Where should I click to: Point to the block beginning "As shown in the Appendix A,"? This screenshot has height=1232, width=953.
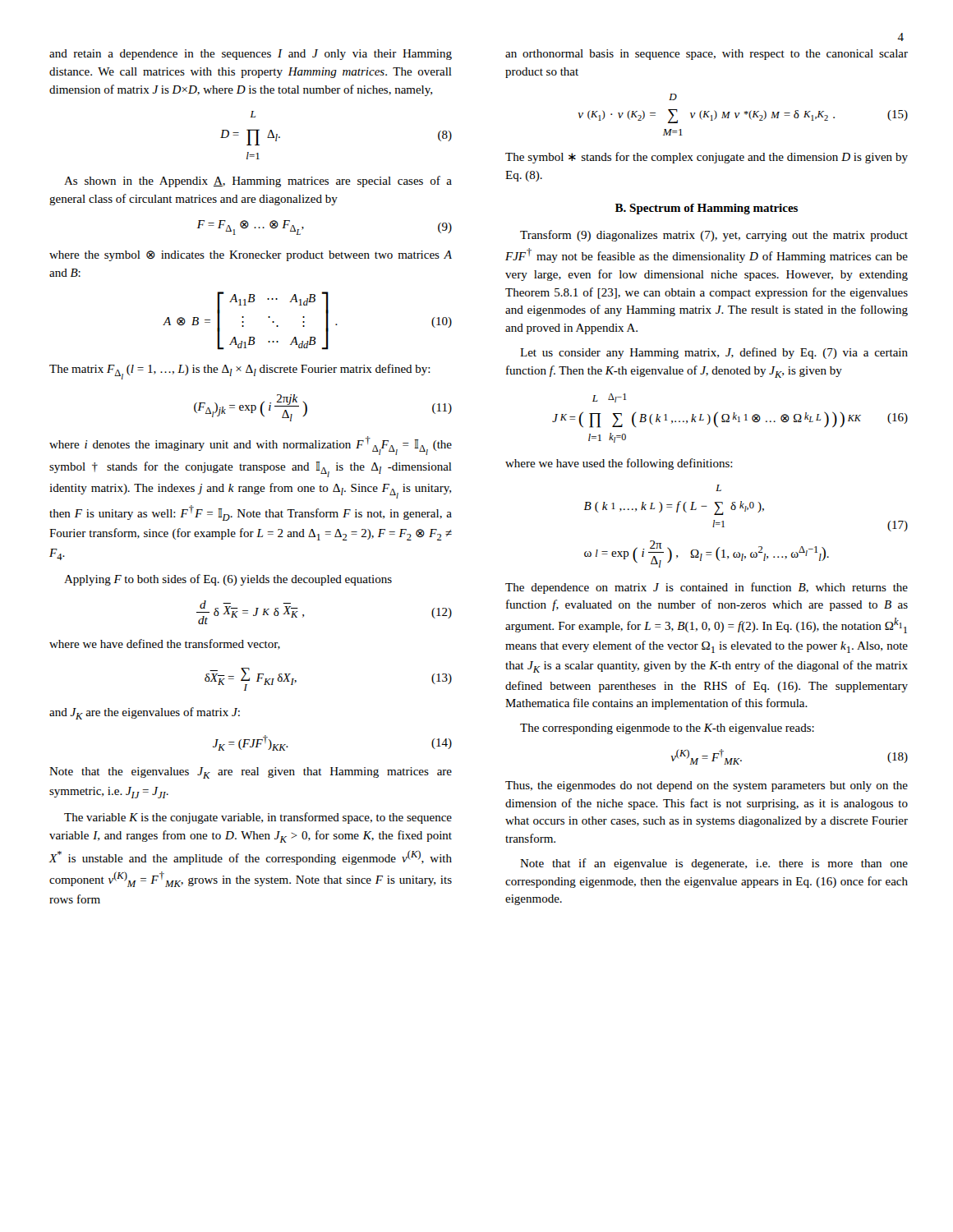(x=251, y=190)
